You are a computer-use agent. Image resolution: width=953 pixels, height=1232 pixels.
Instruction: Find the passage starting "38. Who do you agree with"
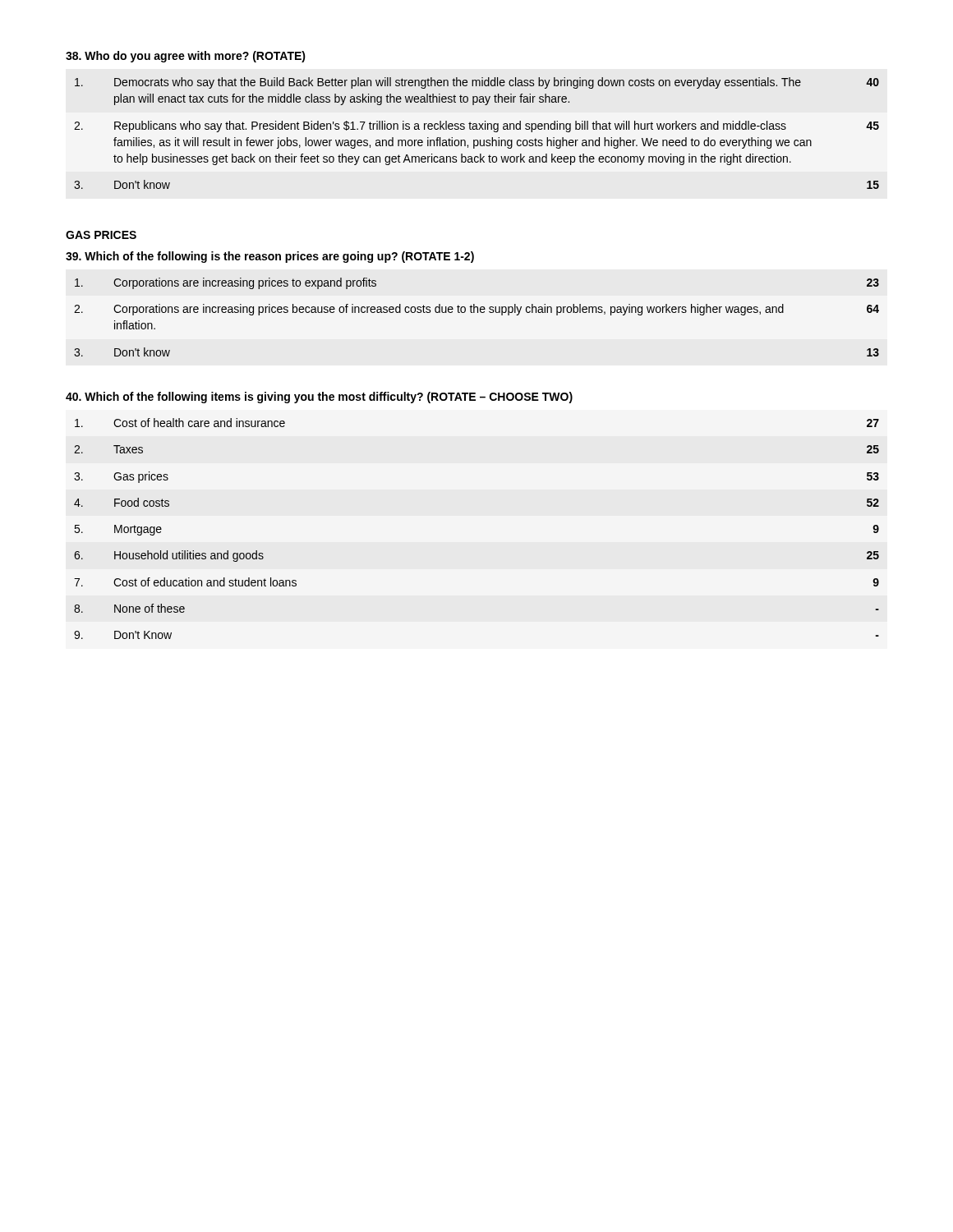tap(186, 56)
